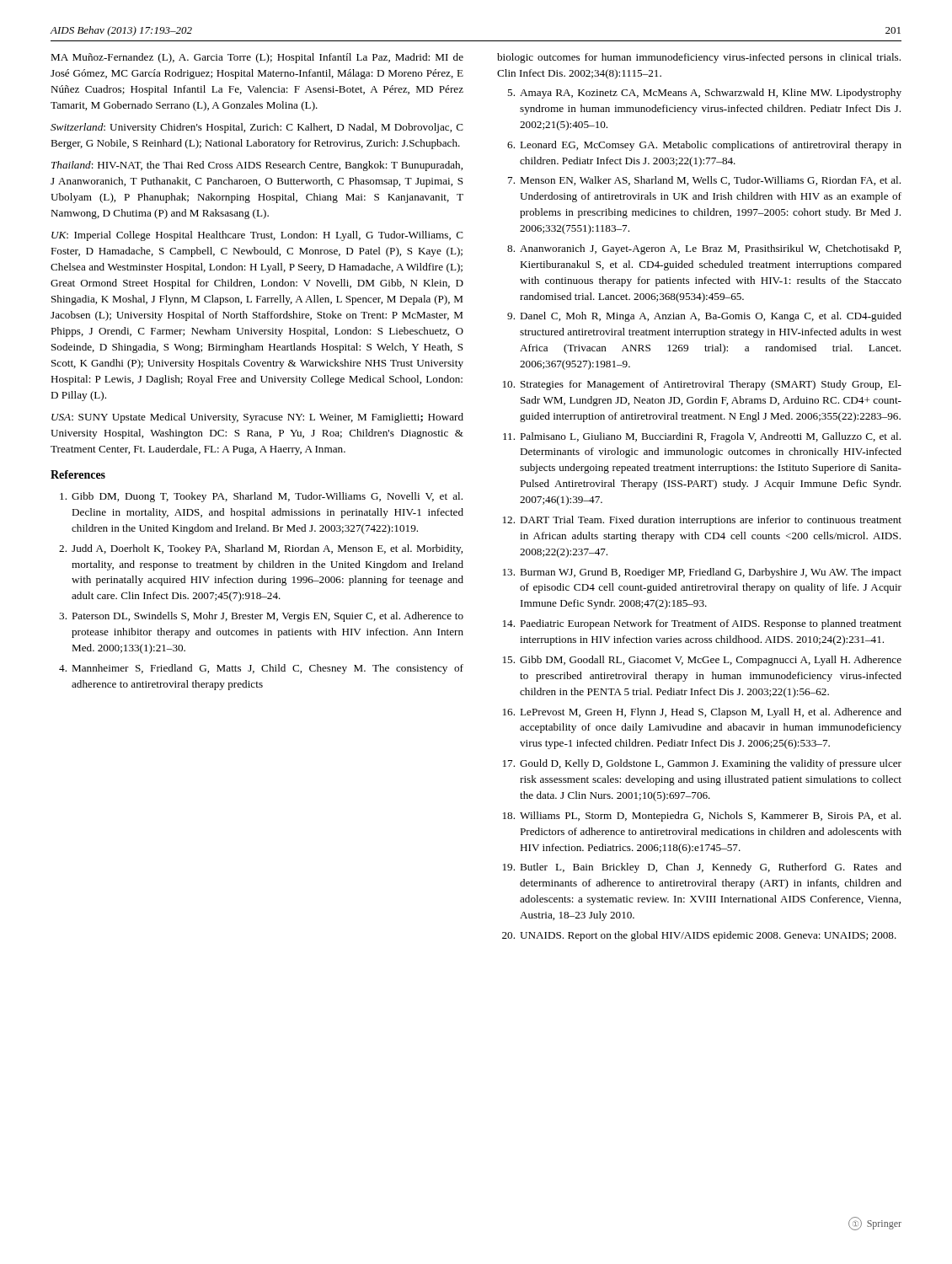Find the text block starting "5. Amaya RA, Kozinetz CA, McMeans A, Schwarzwald"
952x1264 pixels.
point(699,109)
